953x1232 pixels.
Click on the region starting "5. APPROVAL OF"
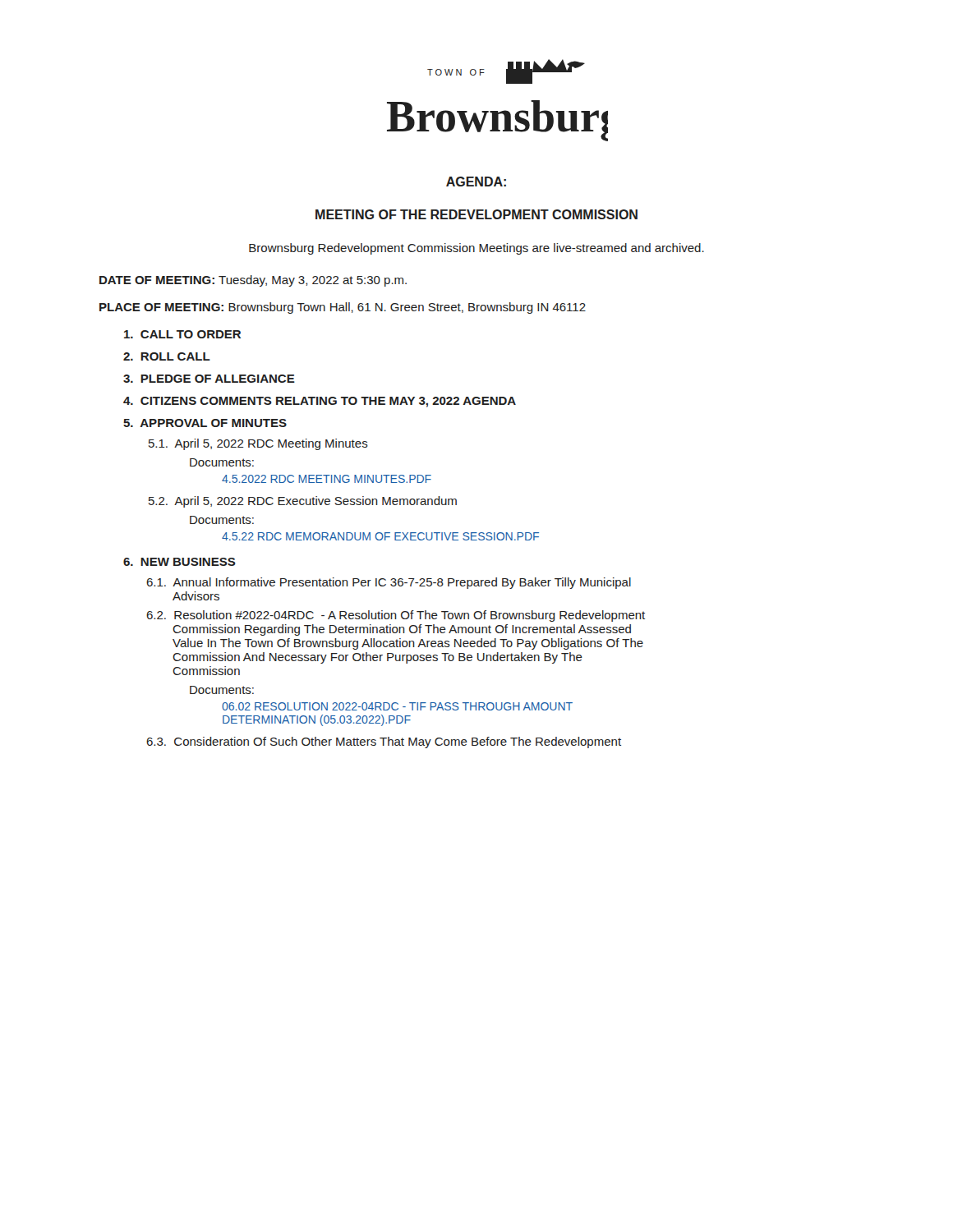coord(205,423)
